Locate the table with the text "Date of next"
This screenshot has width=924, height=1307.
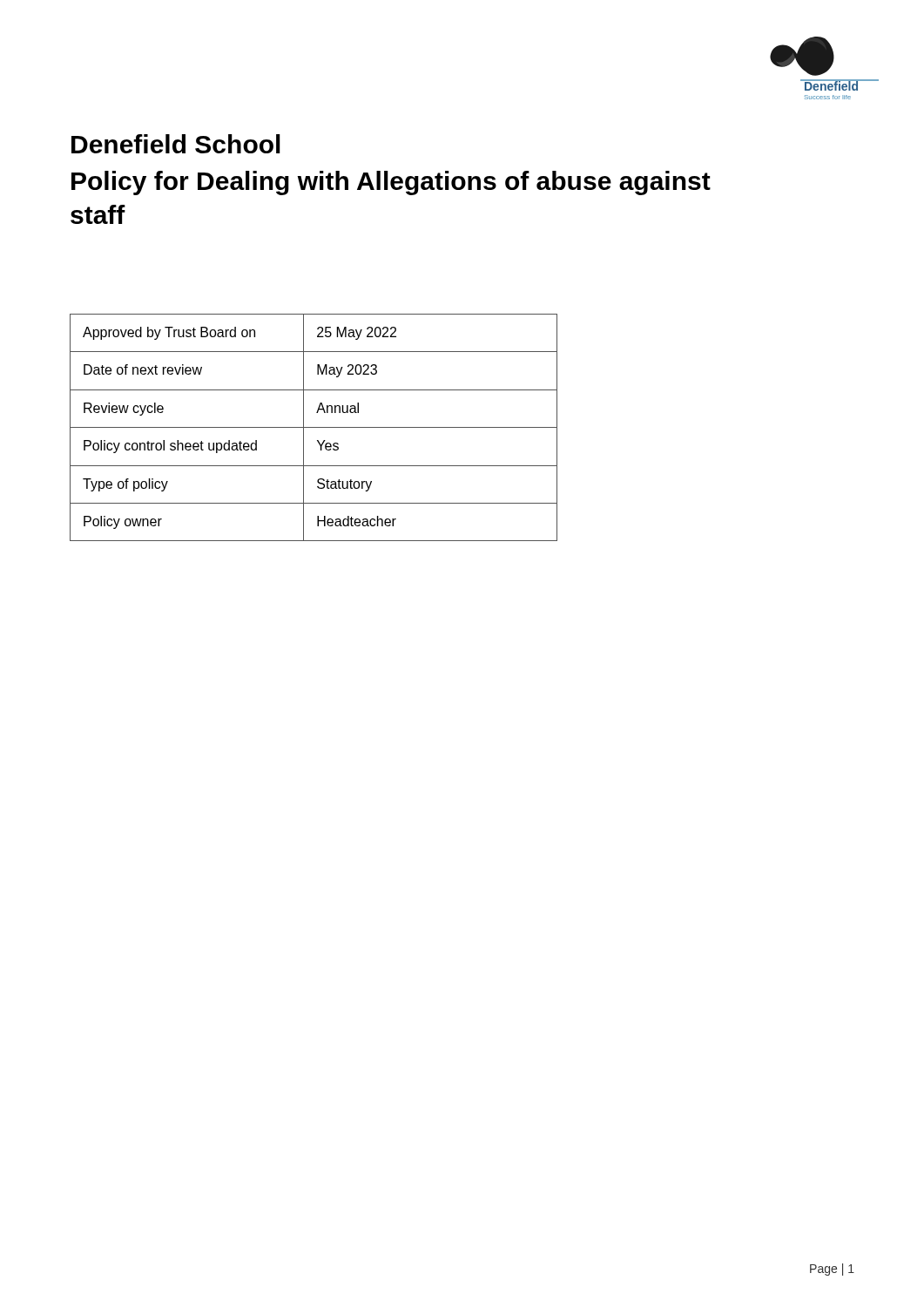click(x=314, y=428)
